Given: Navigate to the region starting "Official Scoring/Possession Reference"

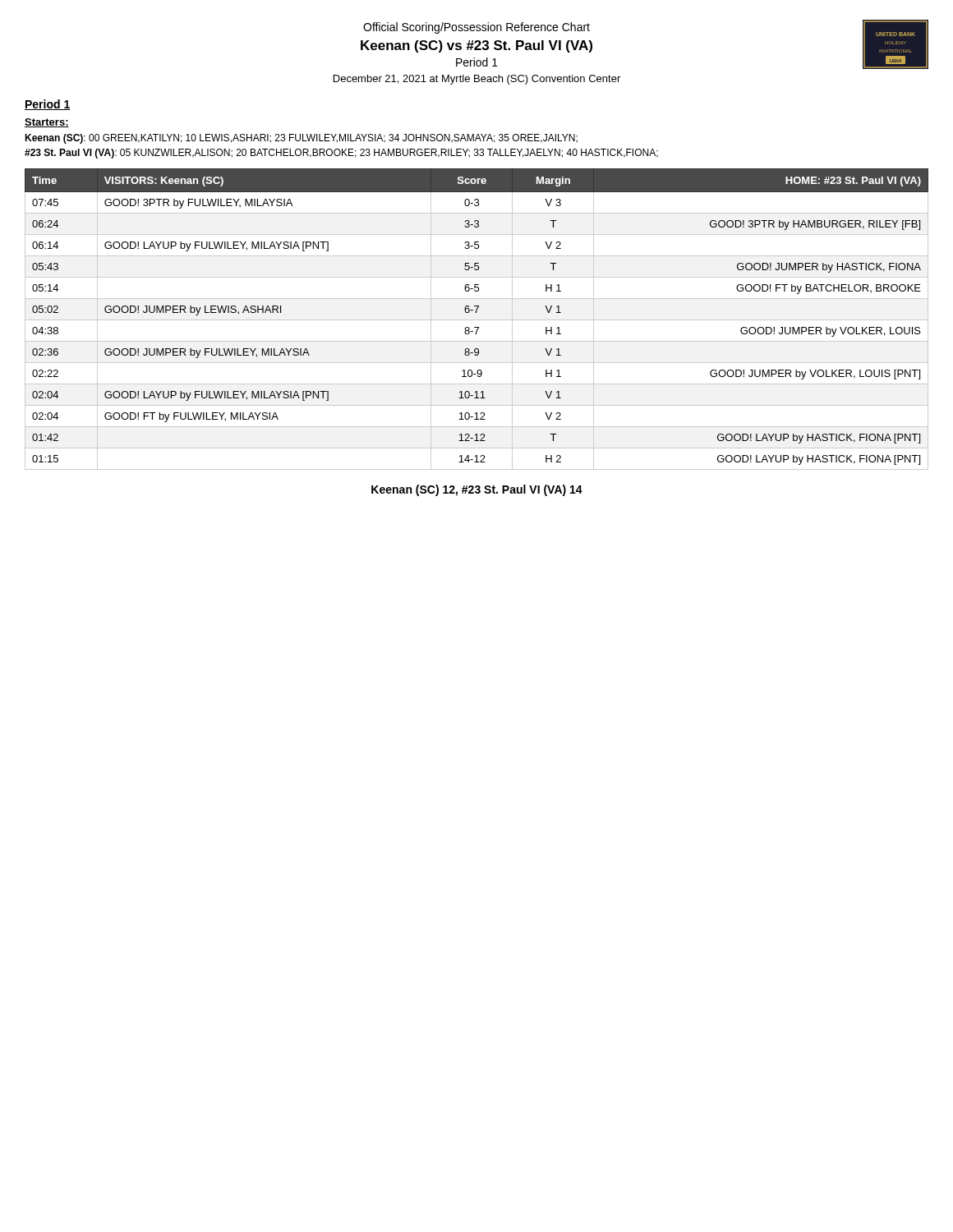Looking at the screenshot, I should tap(513, 53).
